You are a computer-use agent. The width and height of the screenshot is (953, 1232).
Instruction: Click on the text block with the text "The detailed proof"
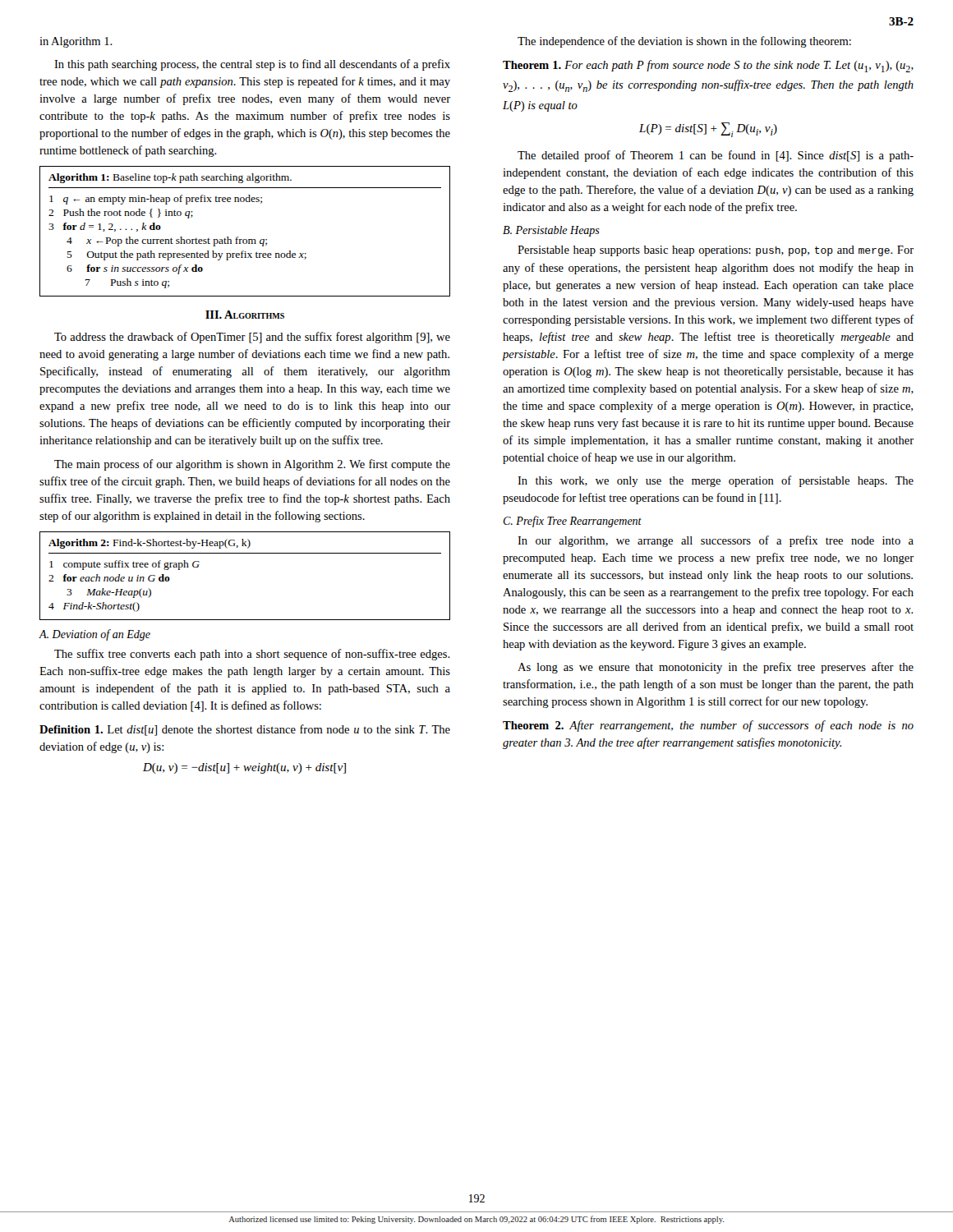pyautogui.click(x=708, y=181)
